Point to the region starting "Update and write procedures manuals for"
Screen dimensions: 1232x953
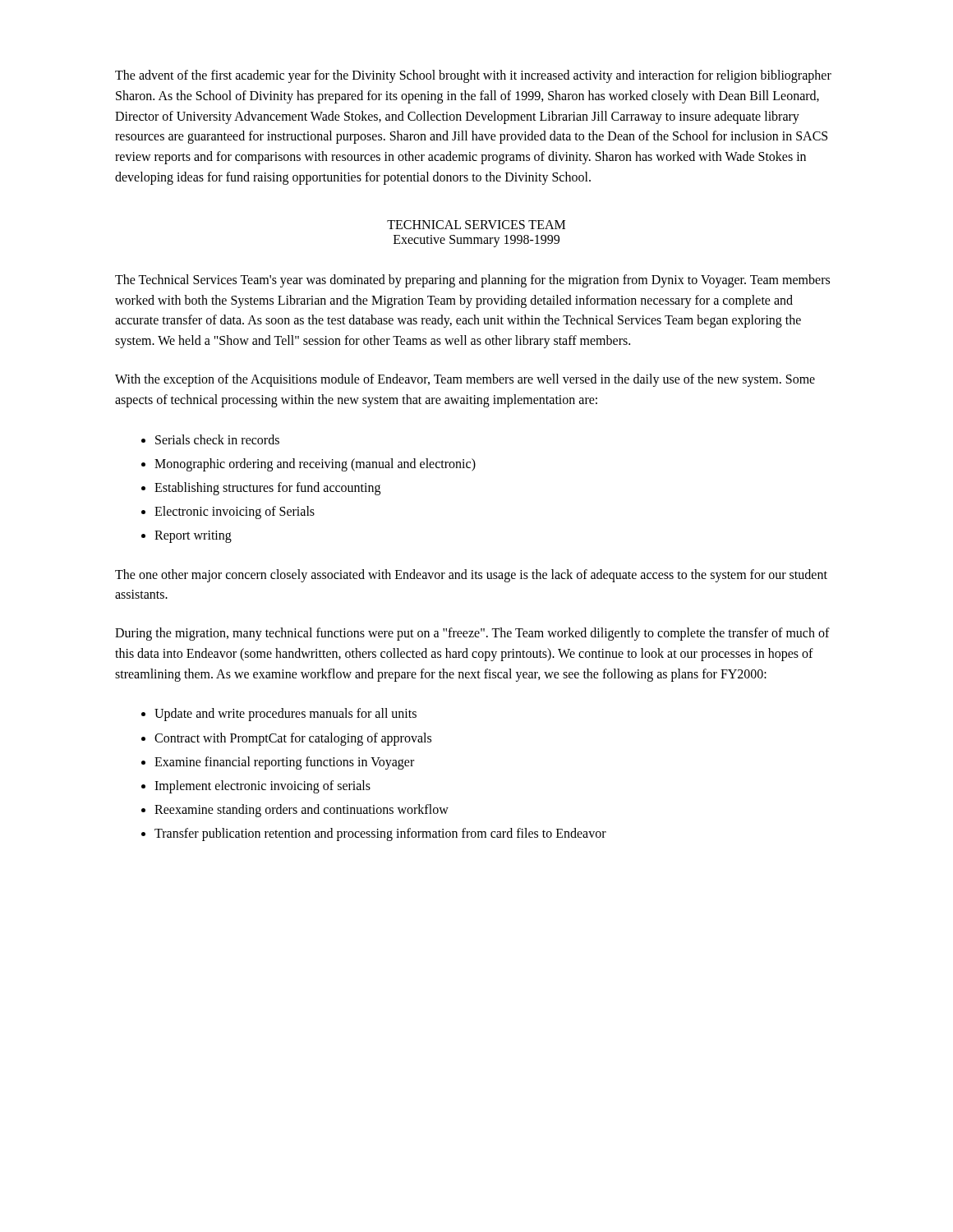click(x=286, y=714)
